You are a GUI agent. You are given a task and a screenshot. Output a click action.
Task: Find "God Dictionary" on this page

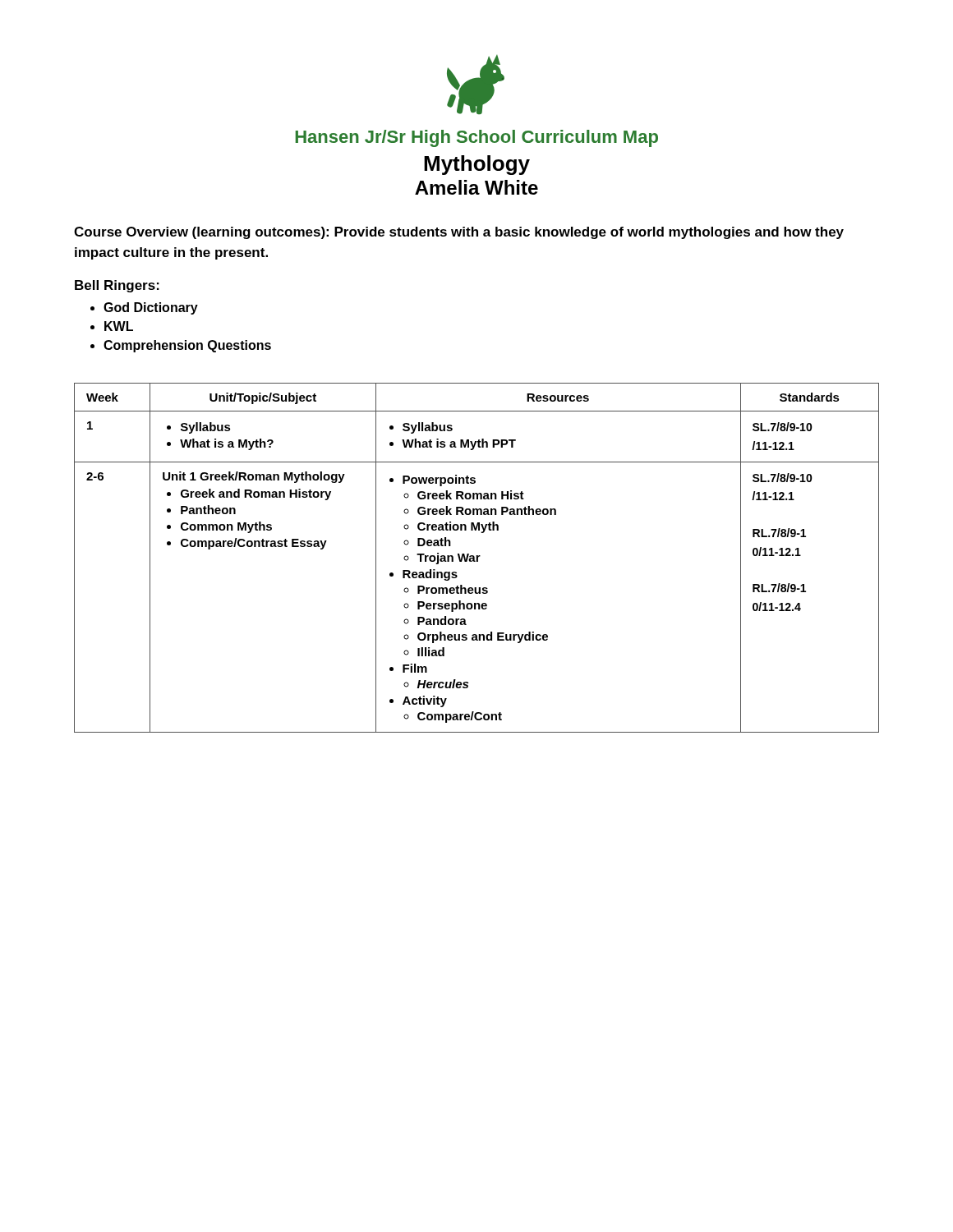pyautogui.click(x=151, y=308)
